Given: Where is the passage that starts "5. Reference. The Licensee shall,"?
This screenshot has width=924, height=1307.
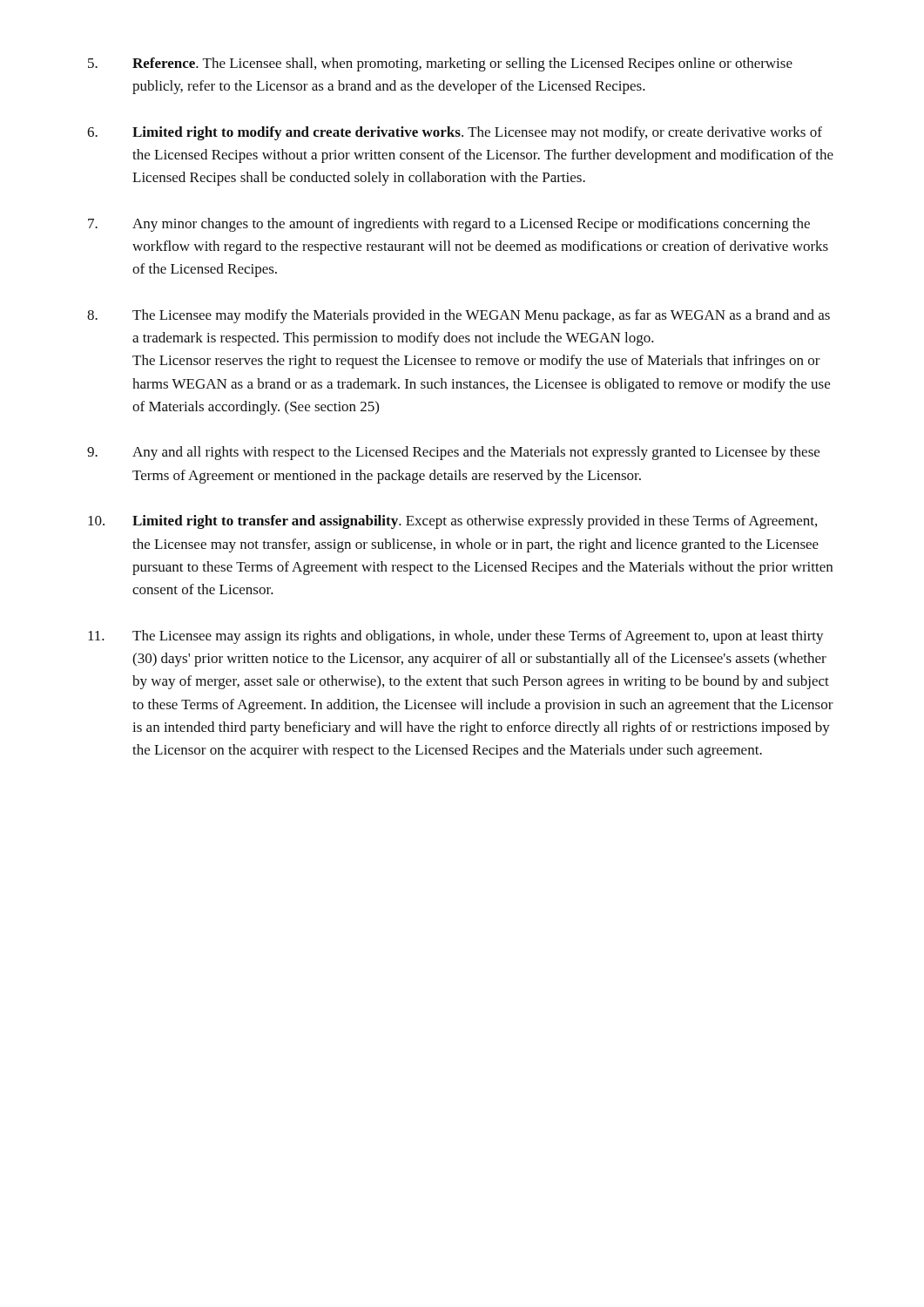Looking at the screenshot, I should click(462, 75).
